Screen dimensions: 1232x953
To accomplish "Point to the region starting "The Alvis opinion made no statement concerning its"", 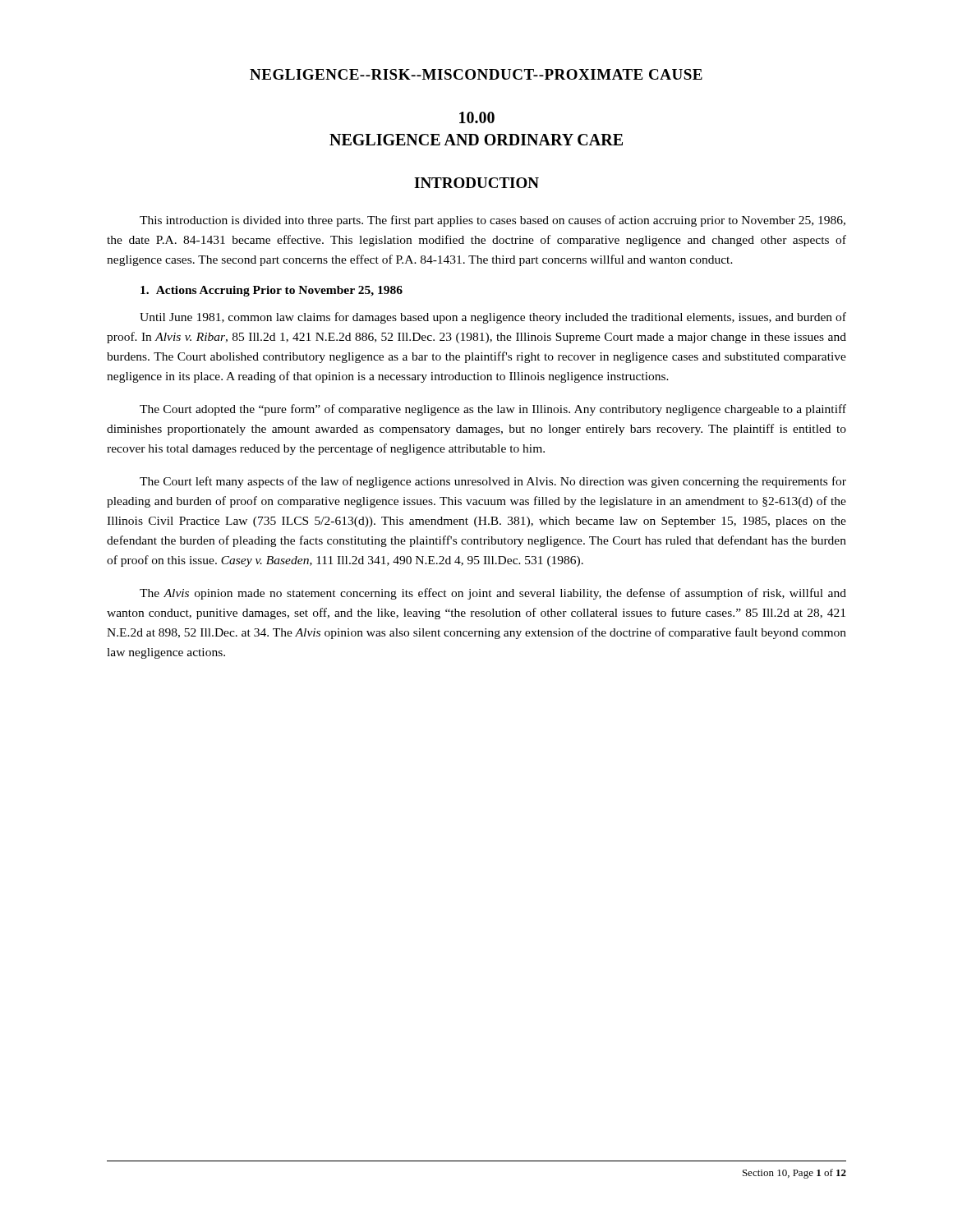I will (x=476, y=622).
